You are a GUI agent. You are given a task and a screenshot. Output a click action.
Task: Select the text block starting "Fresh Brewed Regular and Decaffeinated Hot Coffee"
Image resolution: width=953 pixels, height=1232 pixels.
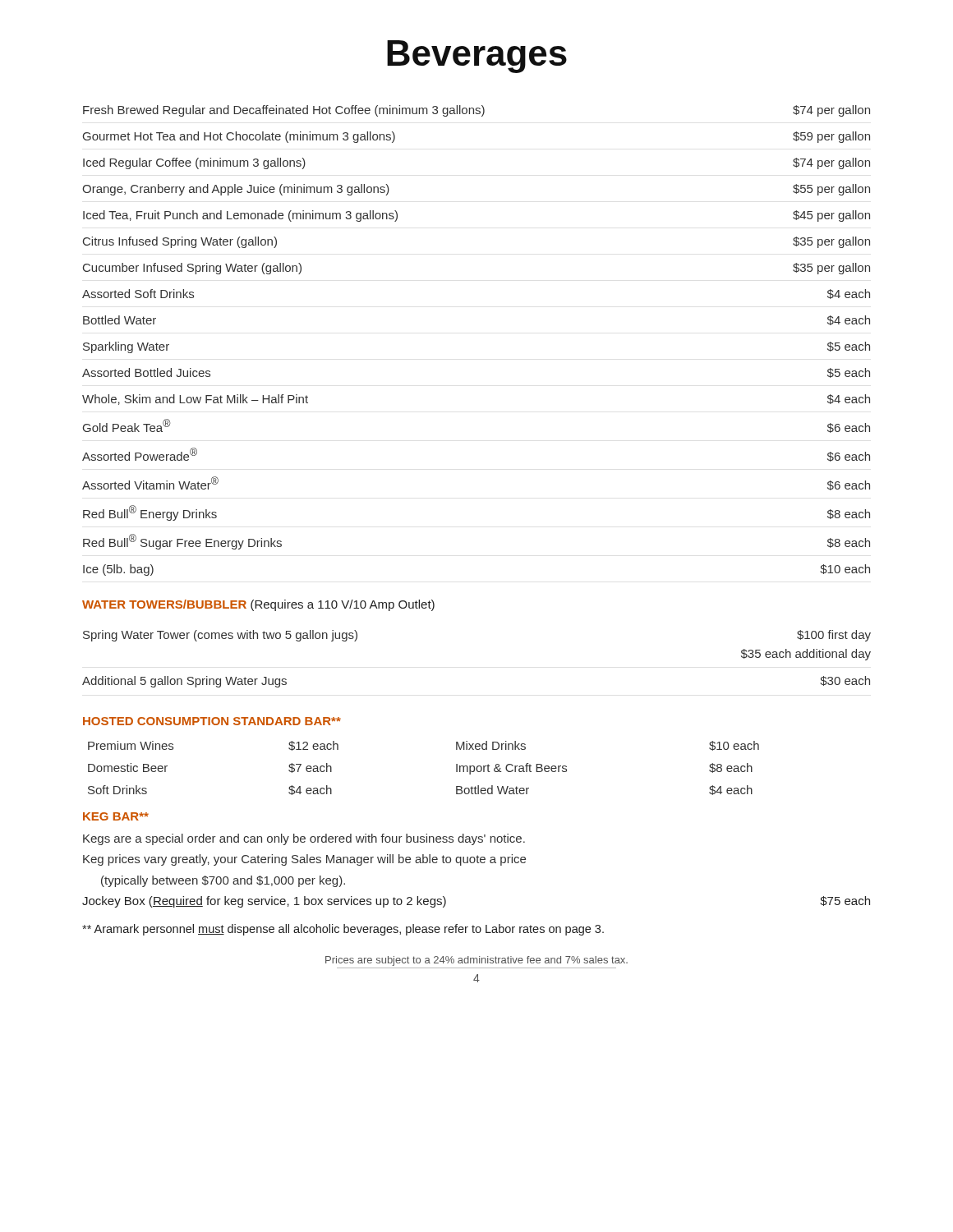[476, 110]
